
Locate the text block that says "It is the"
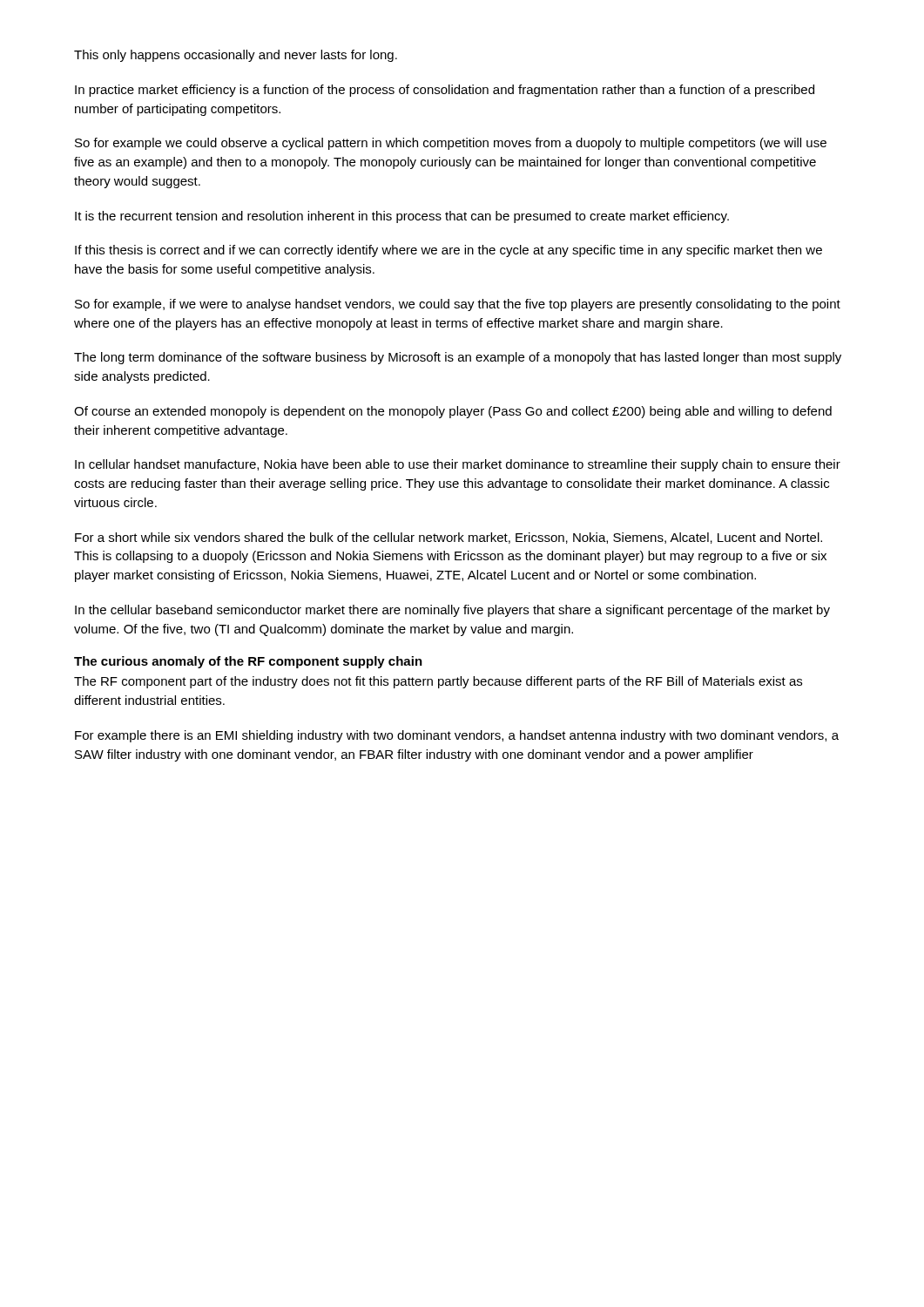tap(402, 215)
